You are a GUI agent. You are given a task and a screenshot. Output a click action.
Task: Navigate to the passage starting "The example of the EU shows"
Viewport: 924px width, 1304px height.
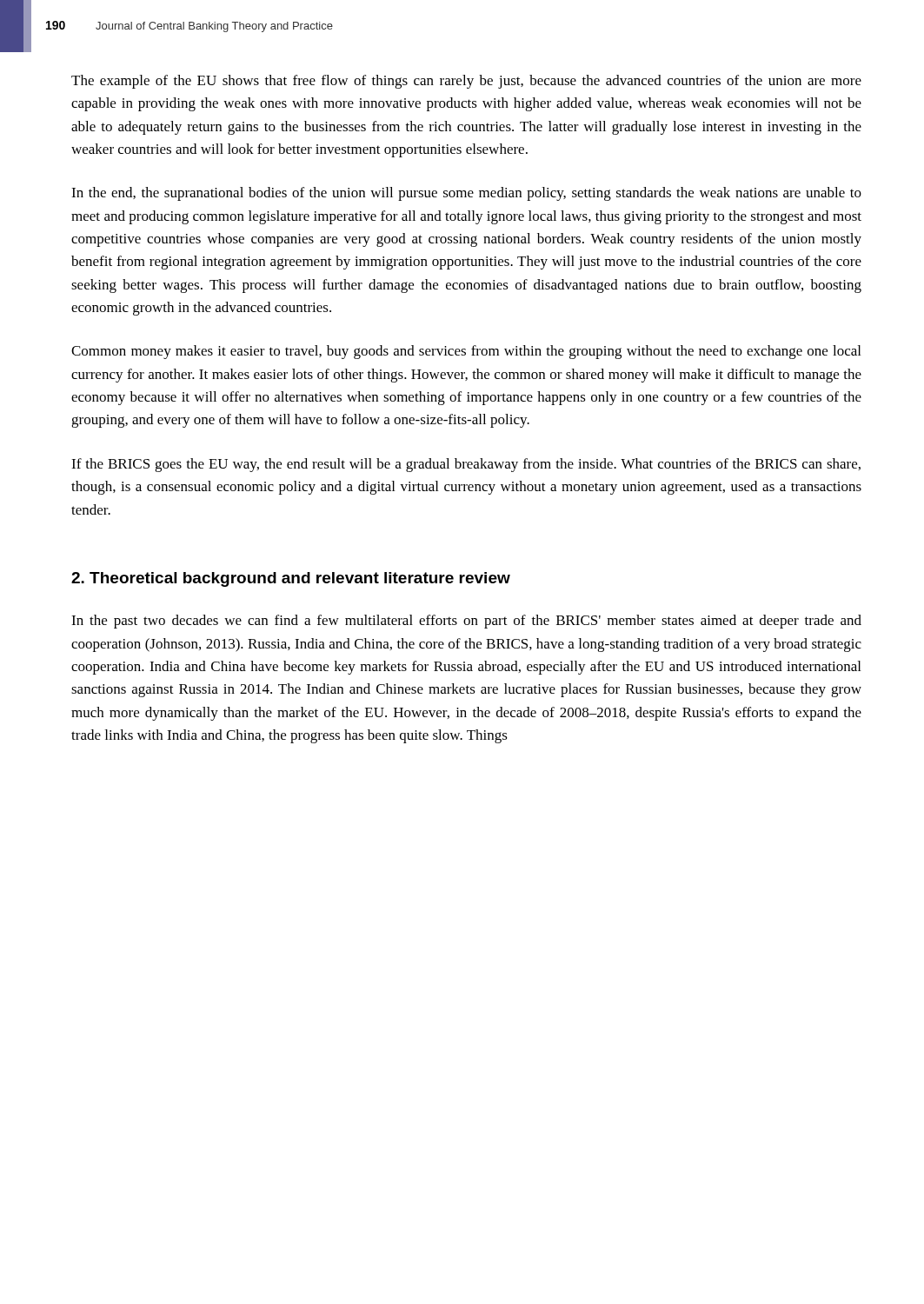point(466,115)
